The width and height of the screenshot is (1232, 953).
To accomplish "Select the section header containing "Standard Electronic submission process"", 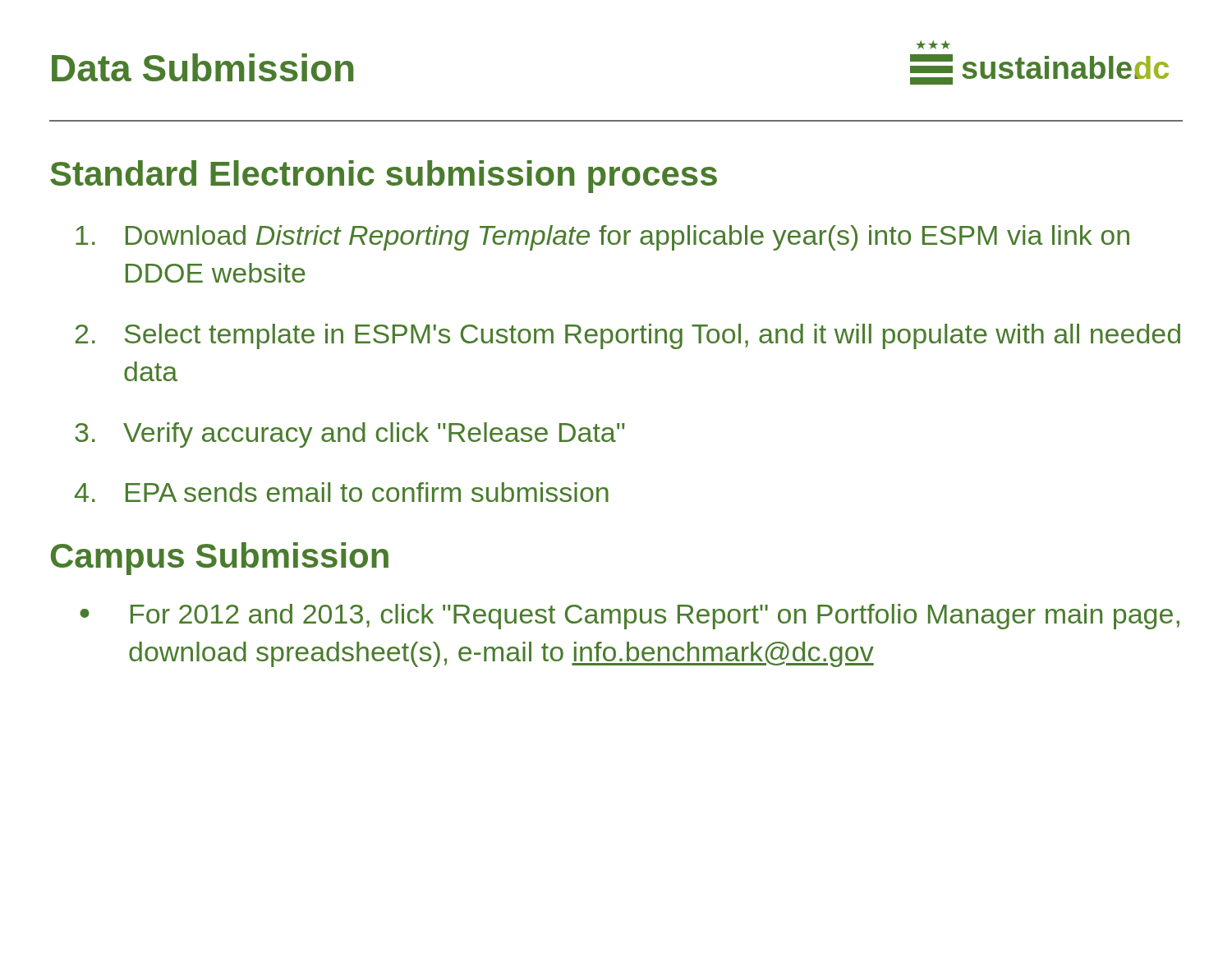I will (384, 174).
